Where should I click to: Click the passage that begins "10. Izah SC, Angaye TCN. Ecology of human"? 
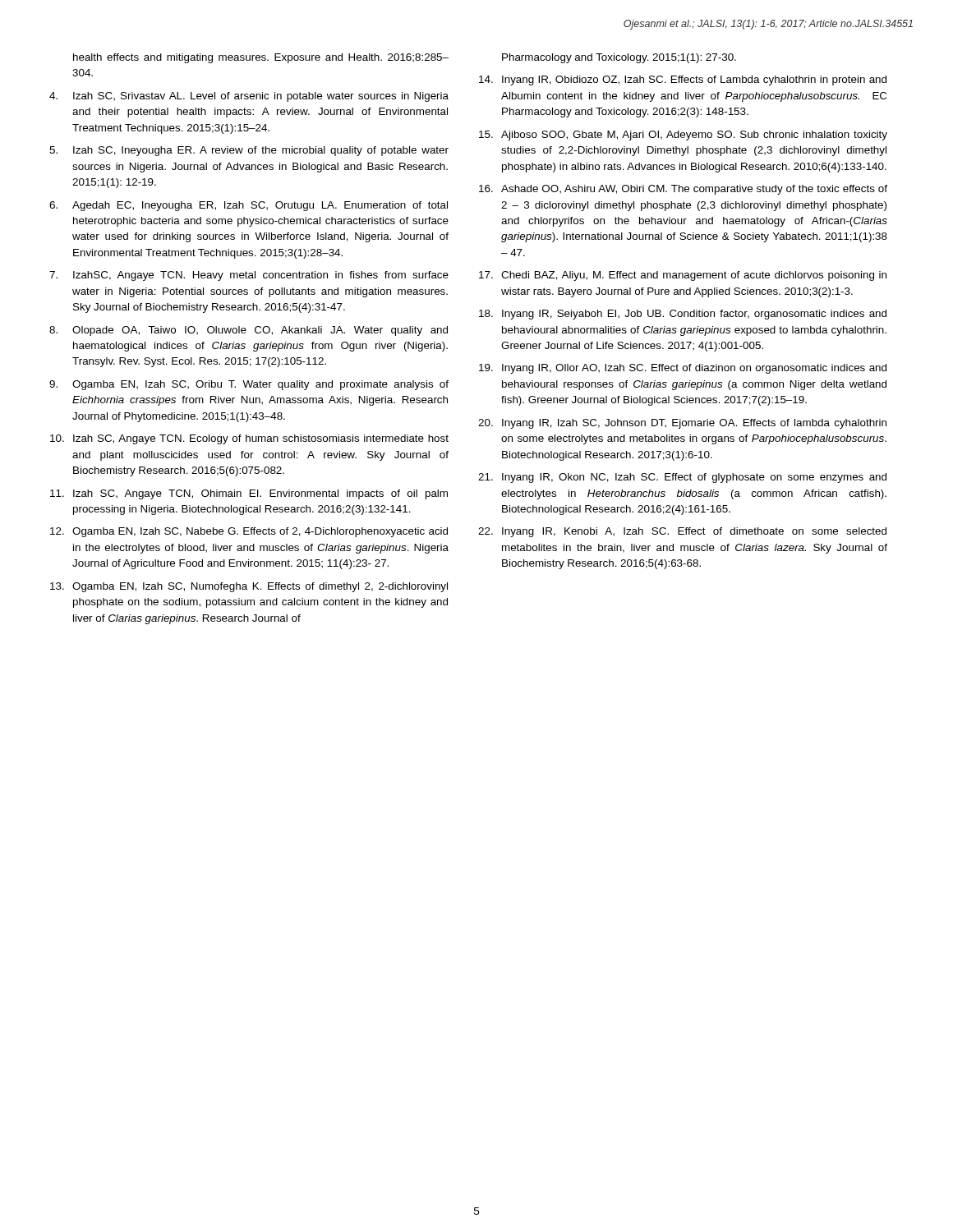[x=249, y=454]
